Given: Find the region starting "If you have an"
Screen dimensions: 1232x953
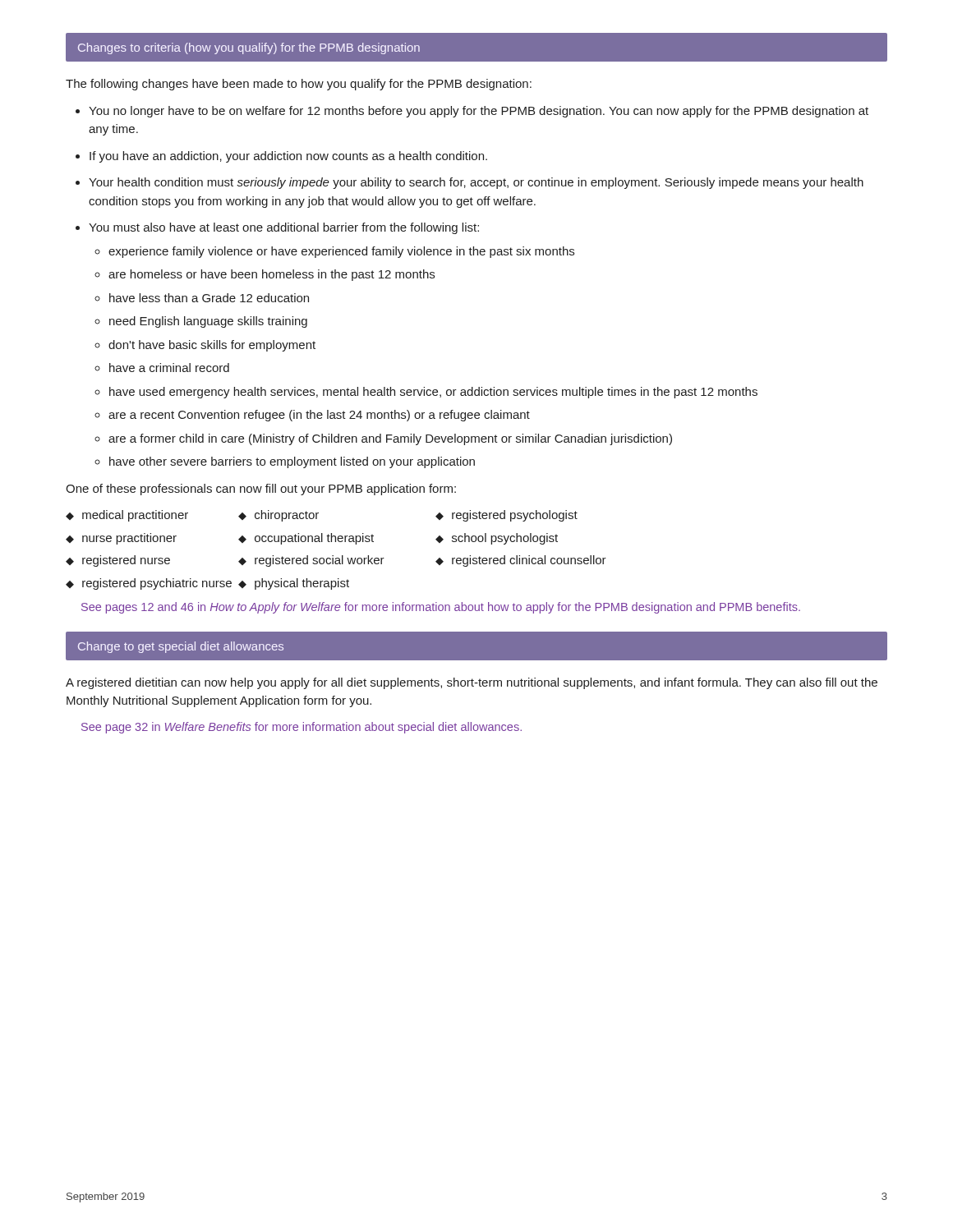Looking at the screenshot, I should pos(288,155).
